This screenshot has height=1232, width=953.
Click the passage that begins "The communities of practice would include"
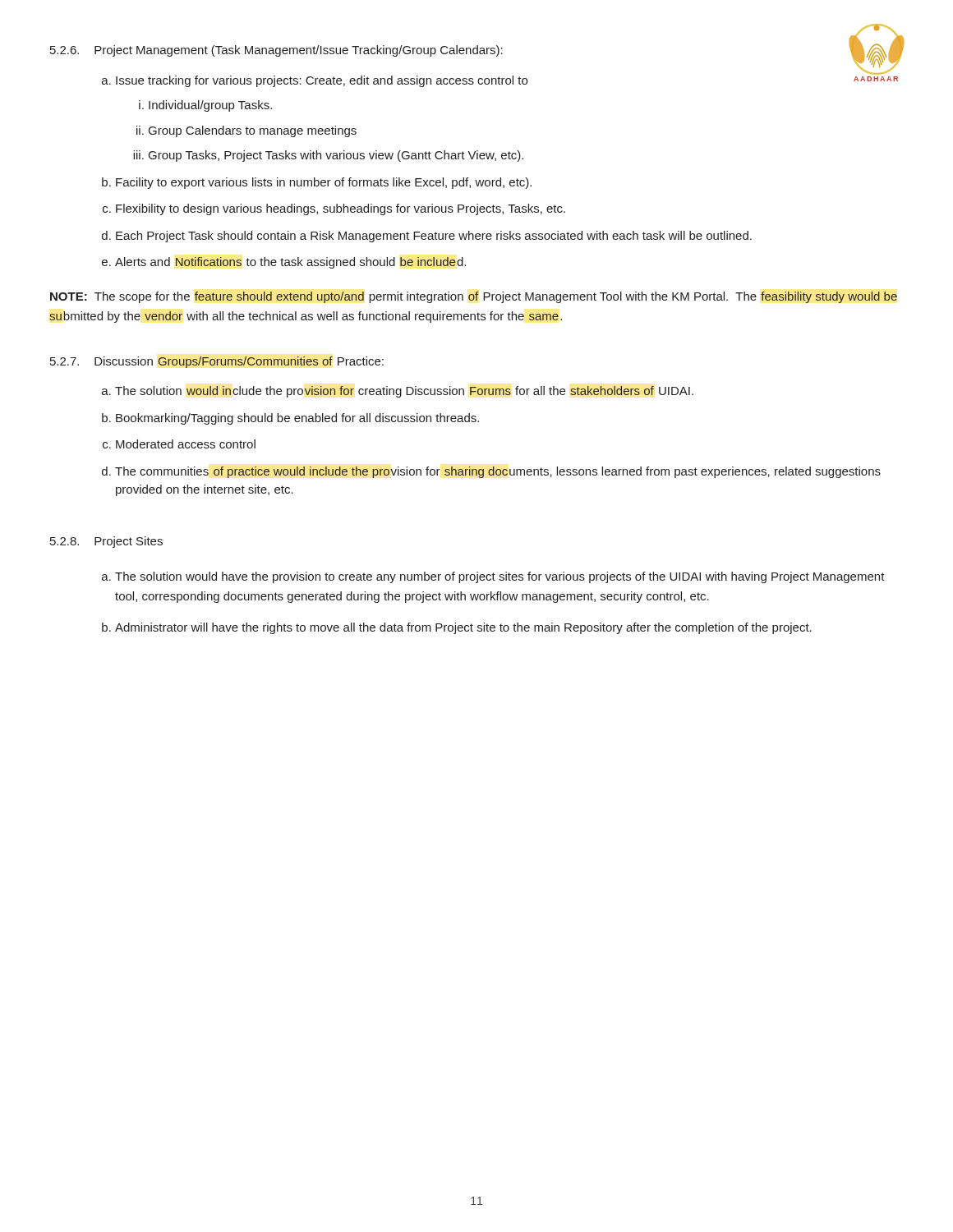pos(498,480)
